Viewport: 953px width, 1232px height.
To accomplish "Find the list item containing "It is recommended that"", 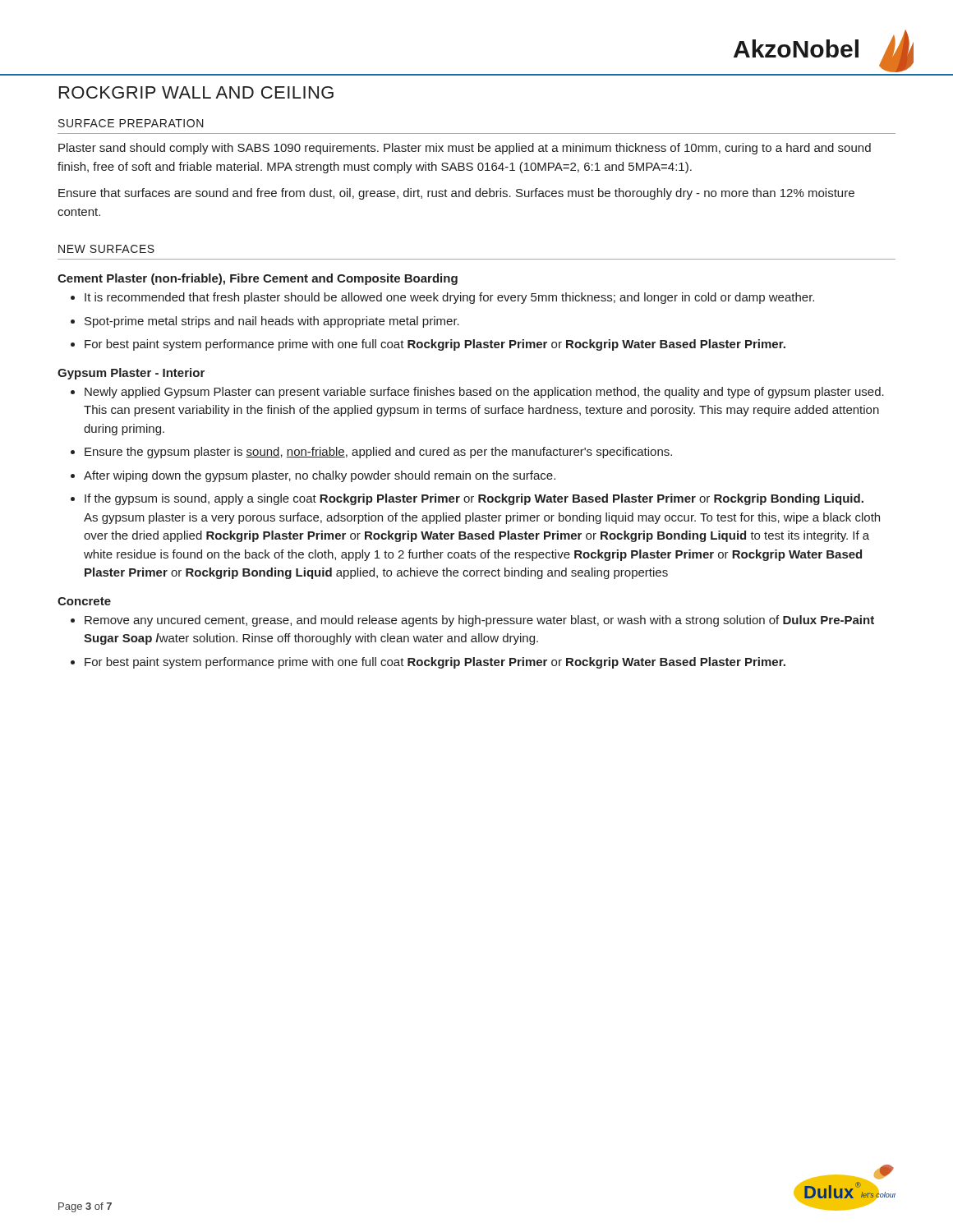I will pyautogui.click(x=450, y=297).
